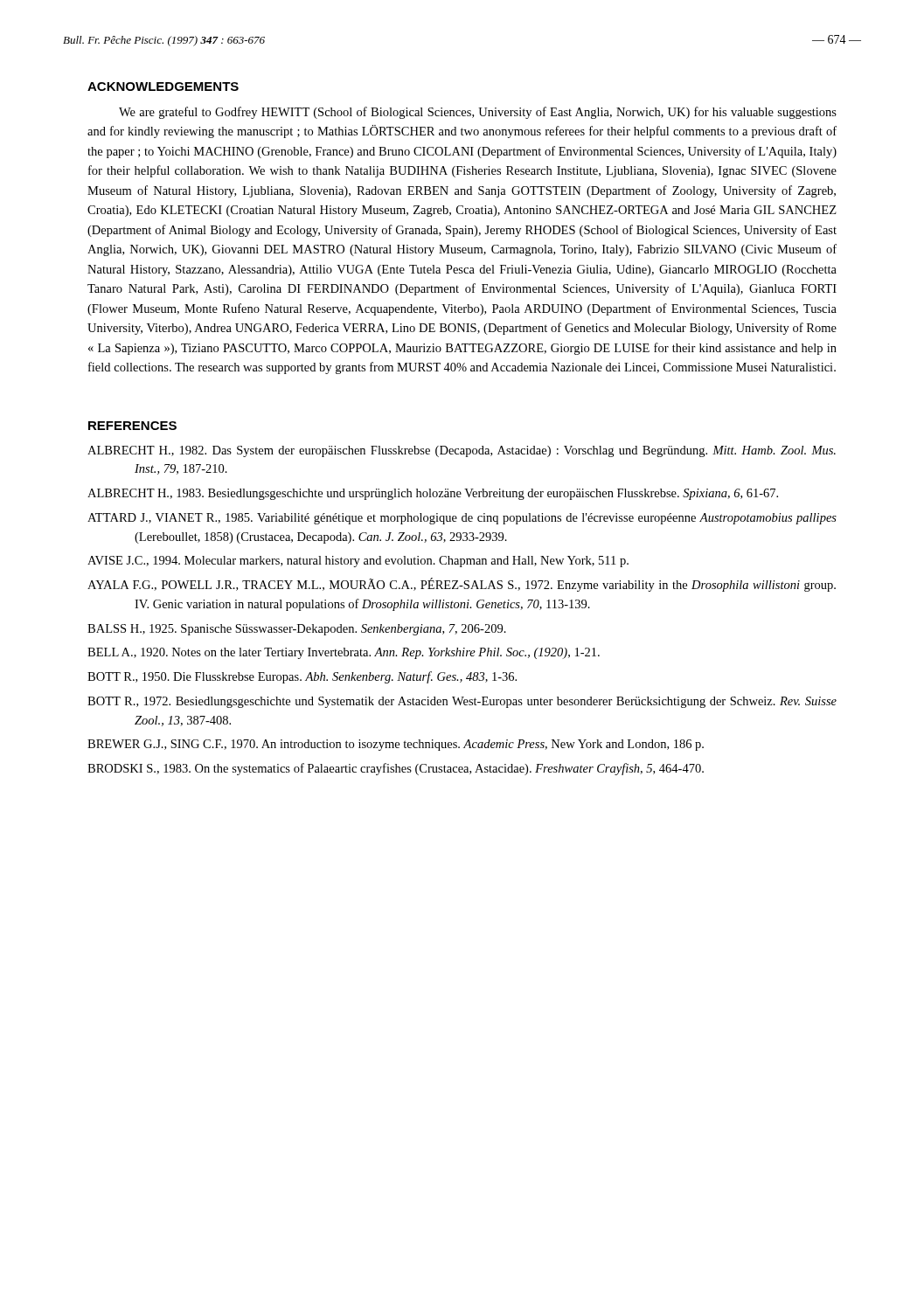Viewport: 924px width, 1311px height.
Task: Select the list item with the text "BALSS H., 1925. Spanische"
Action: 297,628
